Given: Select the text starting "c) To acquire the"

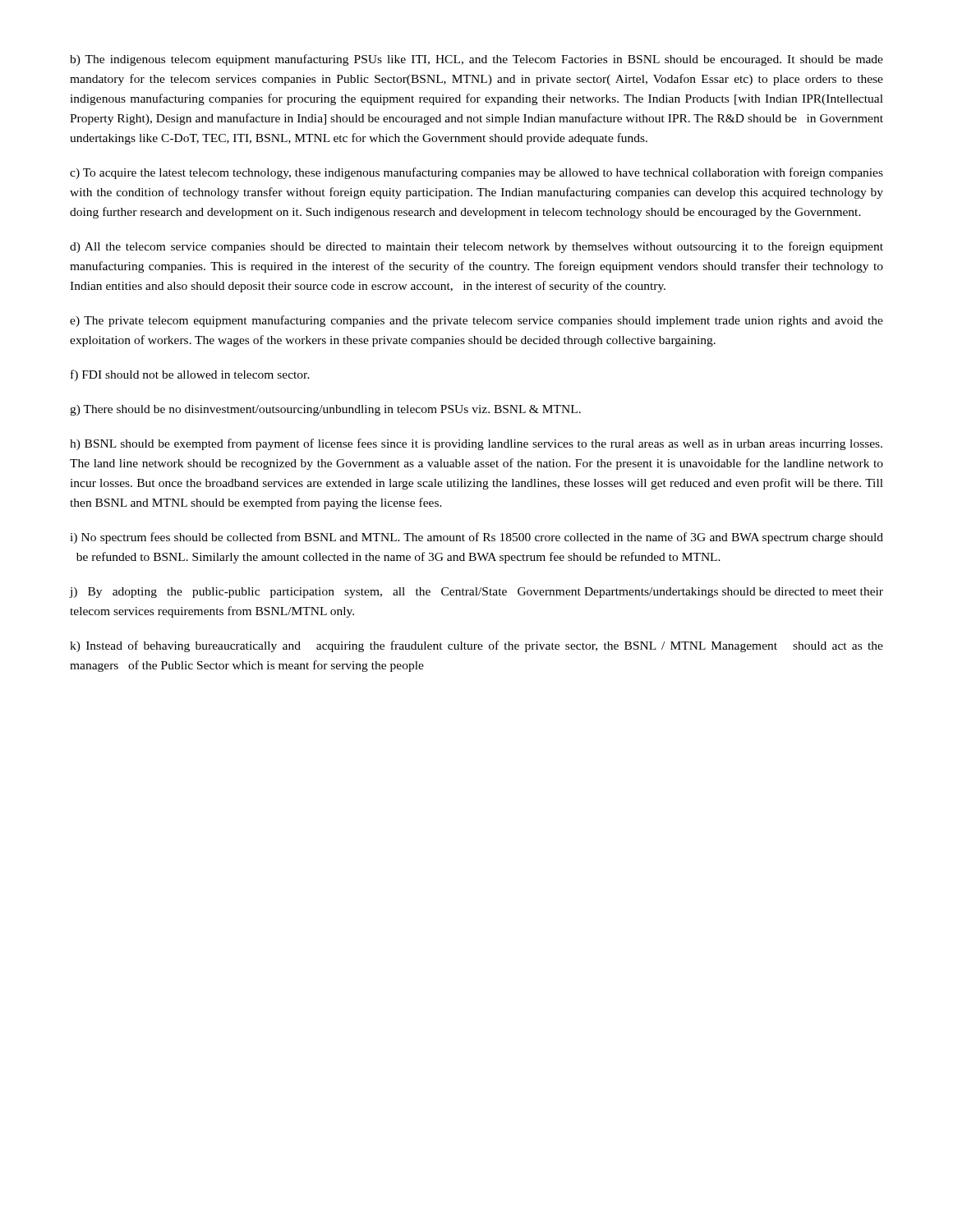Looking at the screenshot, I should click(476, 192).
